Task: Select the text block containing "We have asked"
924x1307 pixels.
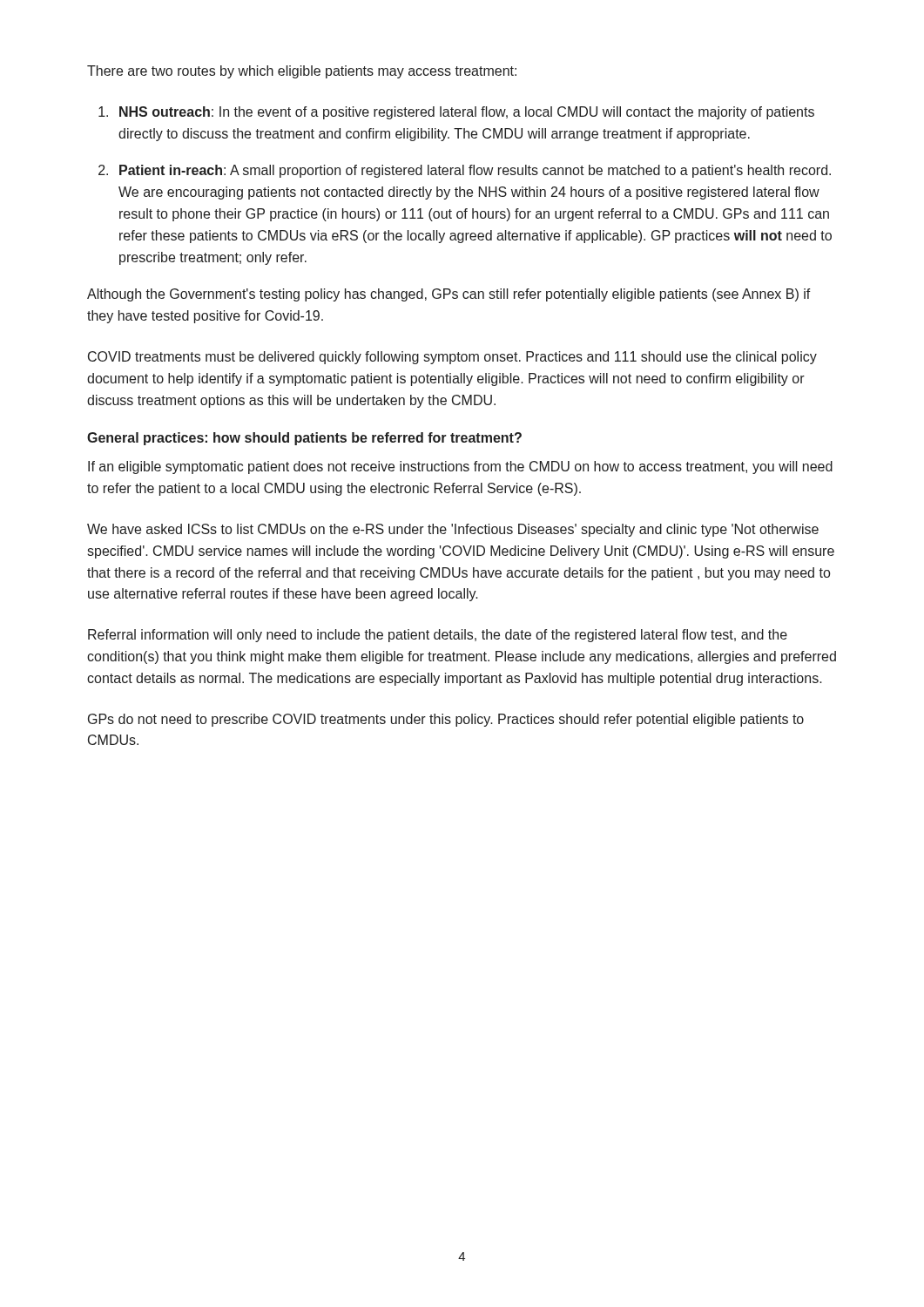Action: (461, 562)
